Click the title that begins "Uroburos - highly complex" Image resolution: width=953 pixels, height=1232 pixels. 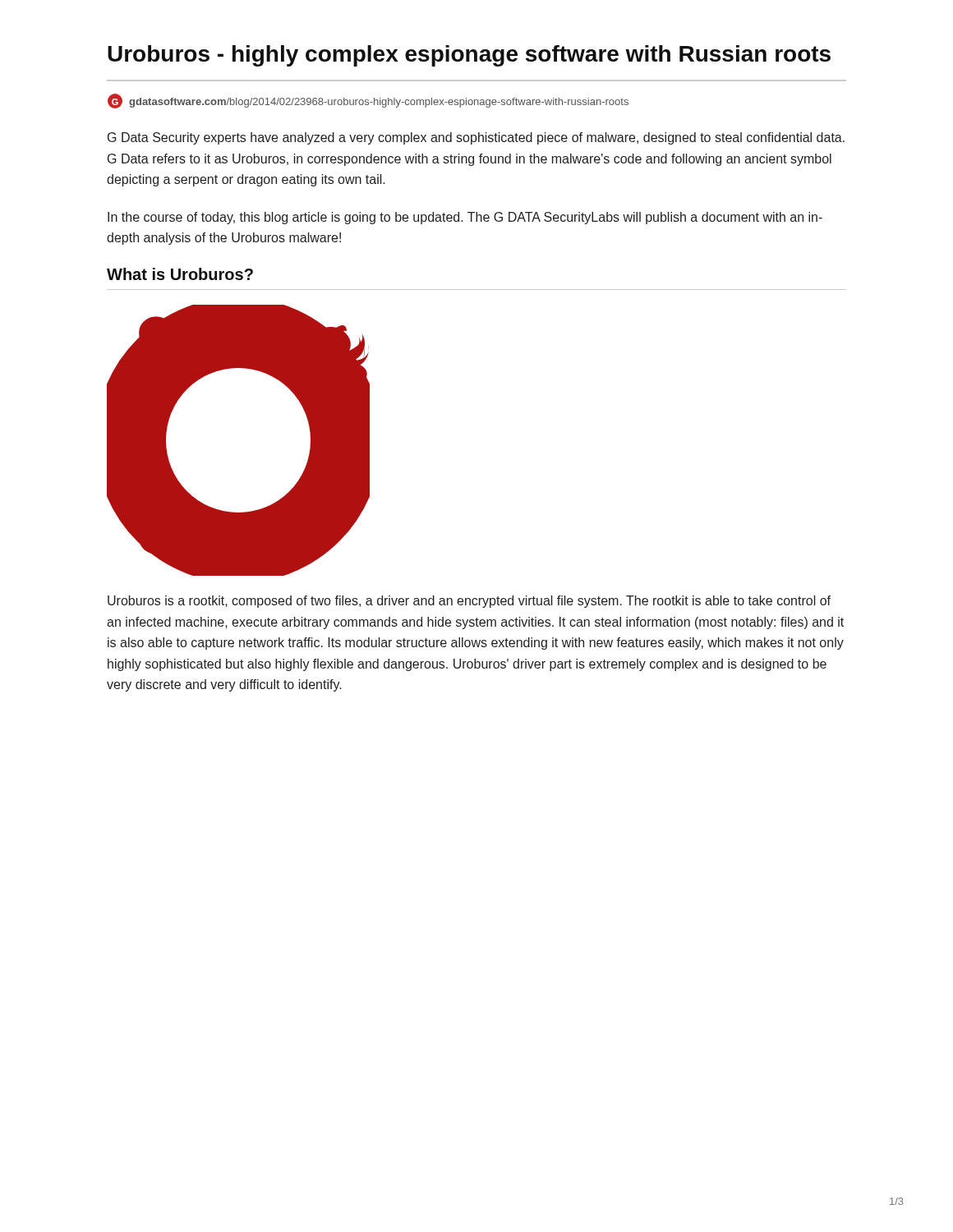coord(476,54)
